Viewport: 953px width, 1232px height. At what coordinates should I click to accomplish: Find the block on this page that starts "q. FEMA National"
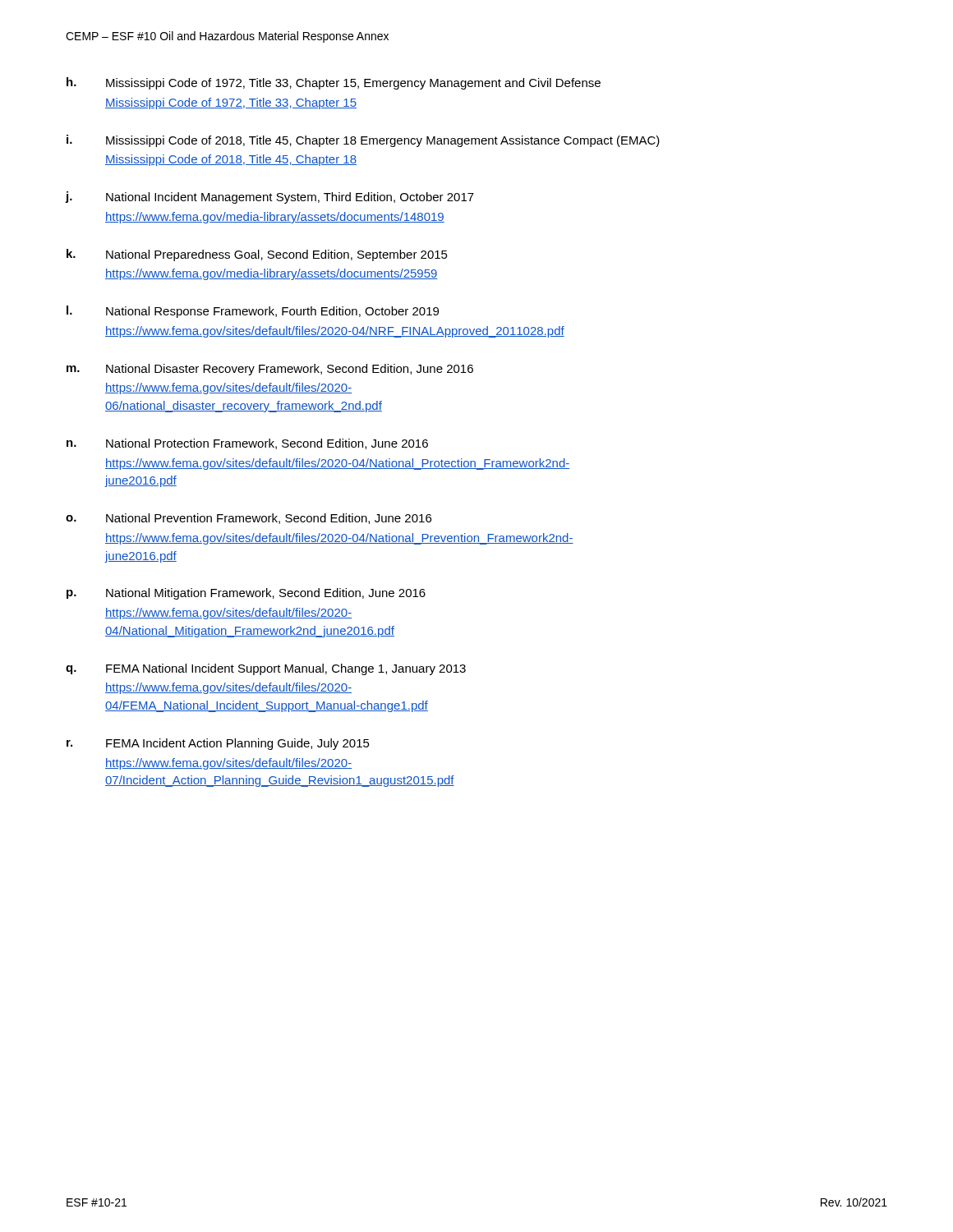point(266,669)
